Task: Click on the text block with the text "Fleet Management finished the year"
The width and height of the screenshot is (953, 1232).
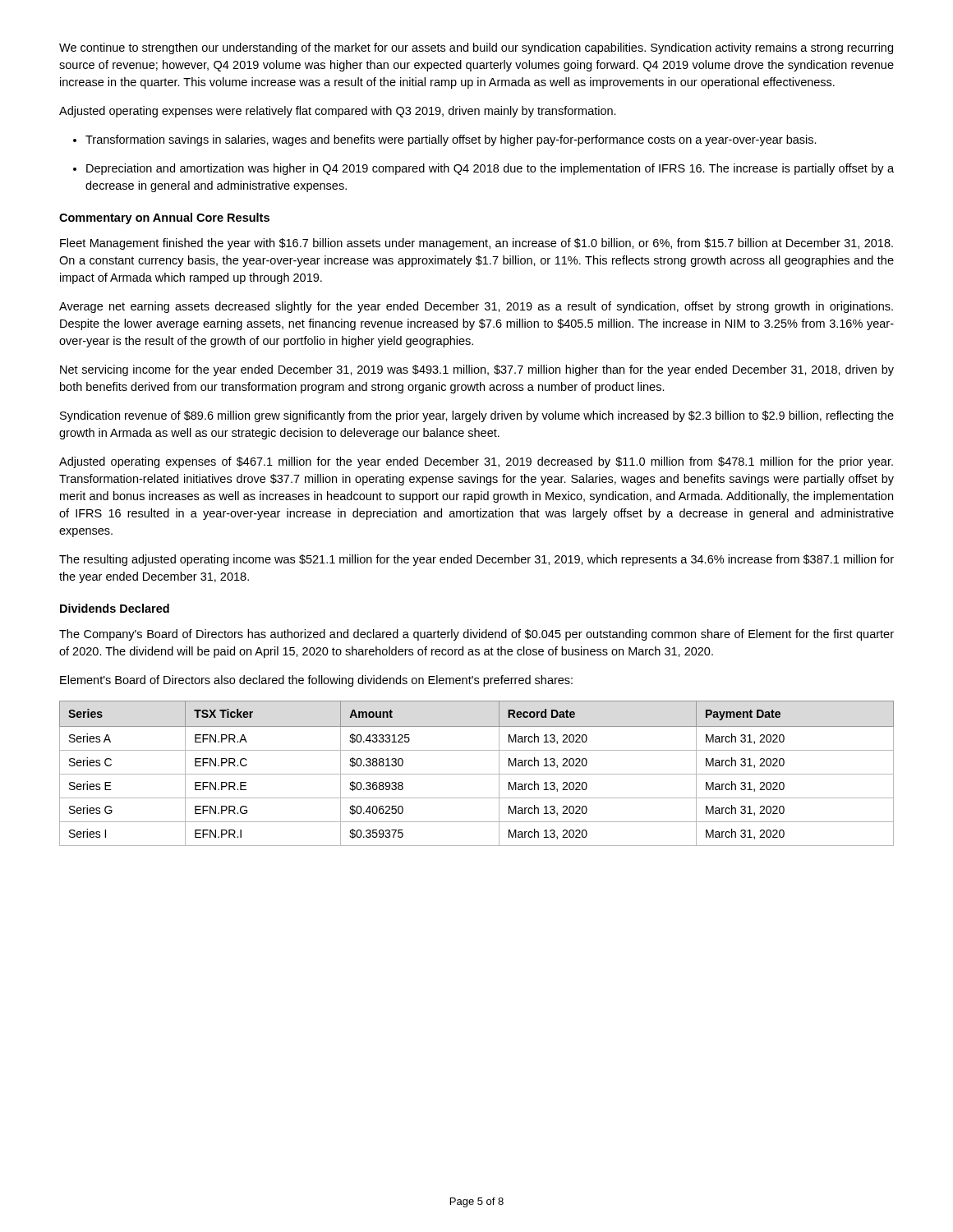Action: point(476,261)
